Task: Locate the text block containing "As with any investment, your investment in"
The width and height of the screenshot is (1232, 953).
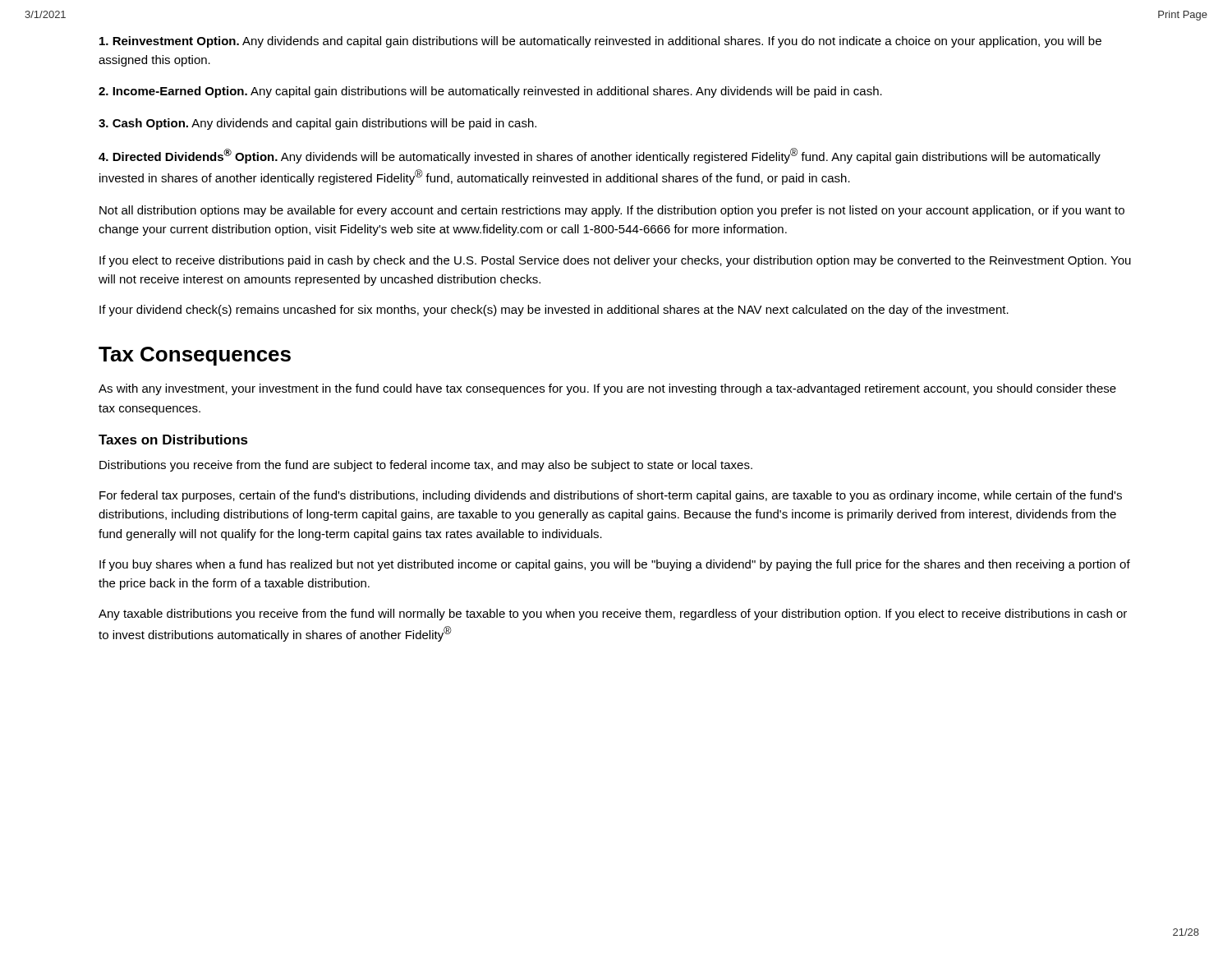Action: coord(607,398)
